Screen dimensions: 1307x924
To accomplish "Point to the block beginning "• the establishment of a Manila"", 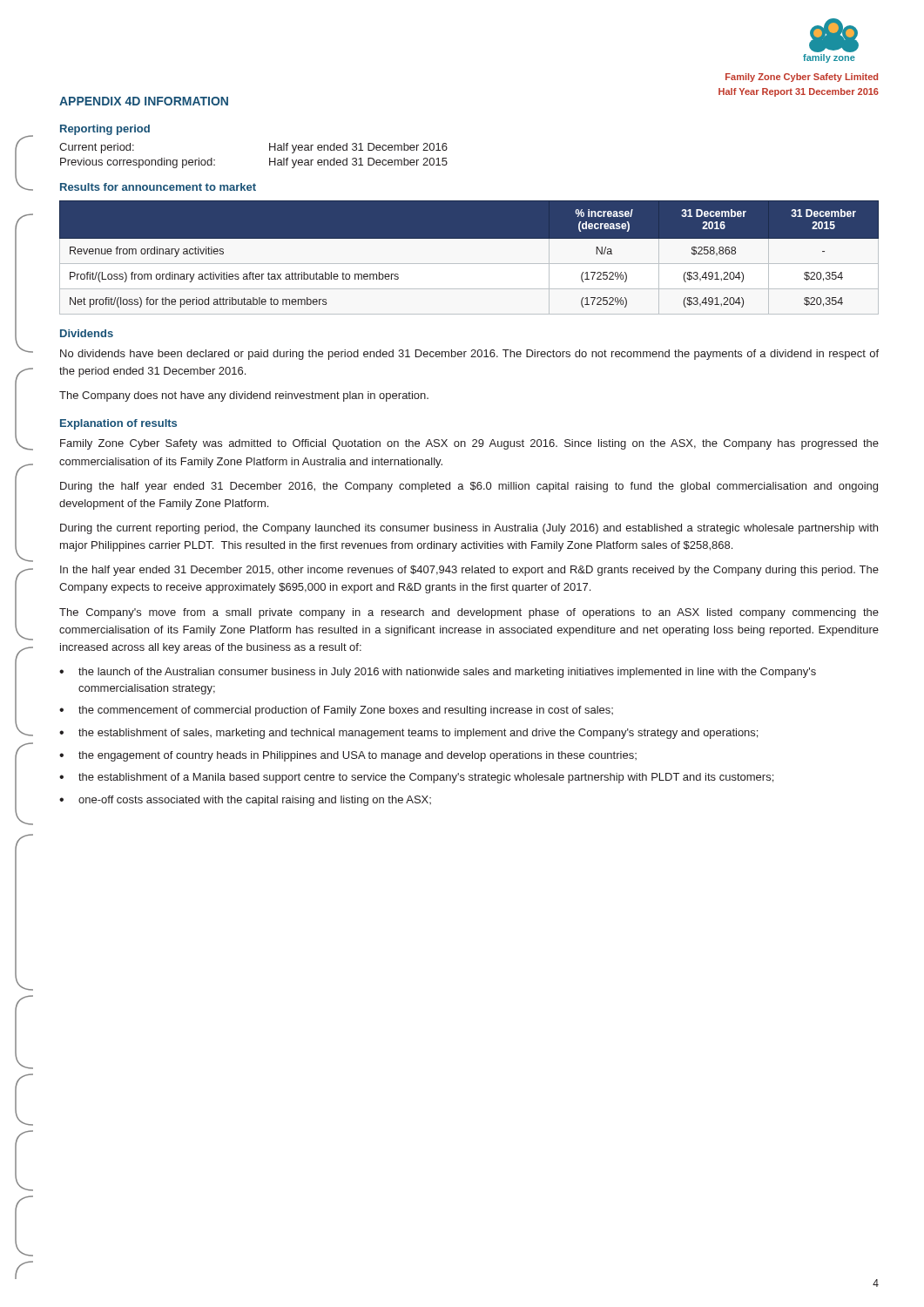I will 469,778.
